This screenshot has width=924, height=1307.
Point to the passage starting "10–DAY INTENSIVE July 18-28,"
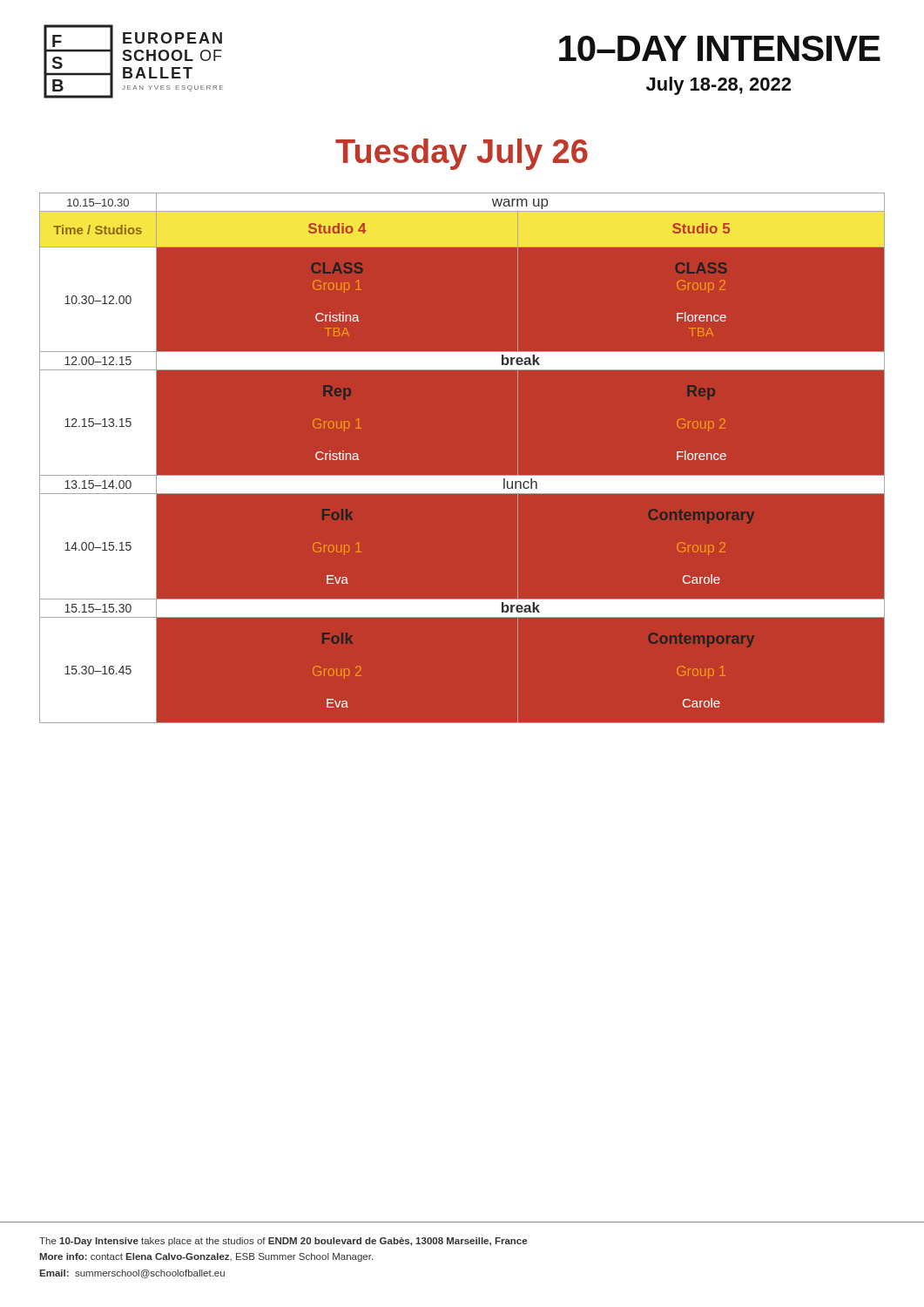click(719, 61)
